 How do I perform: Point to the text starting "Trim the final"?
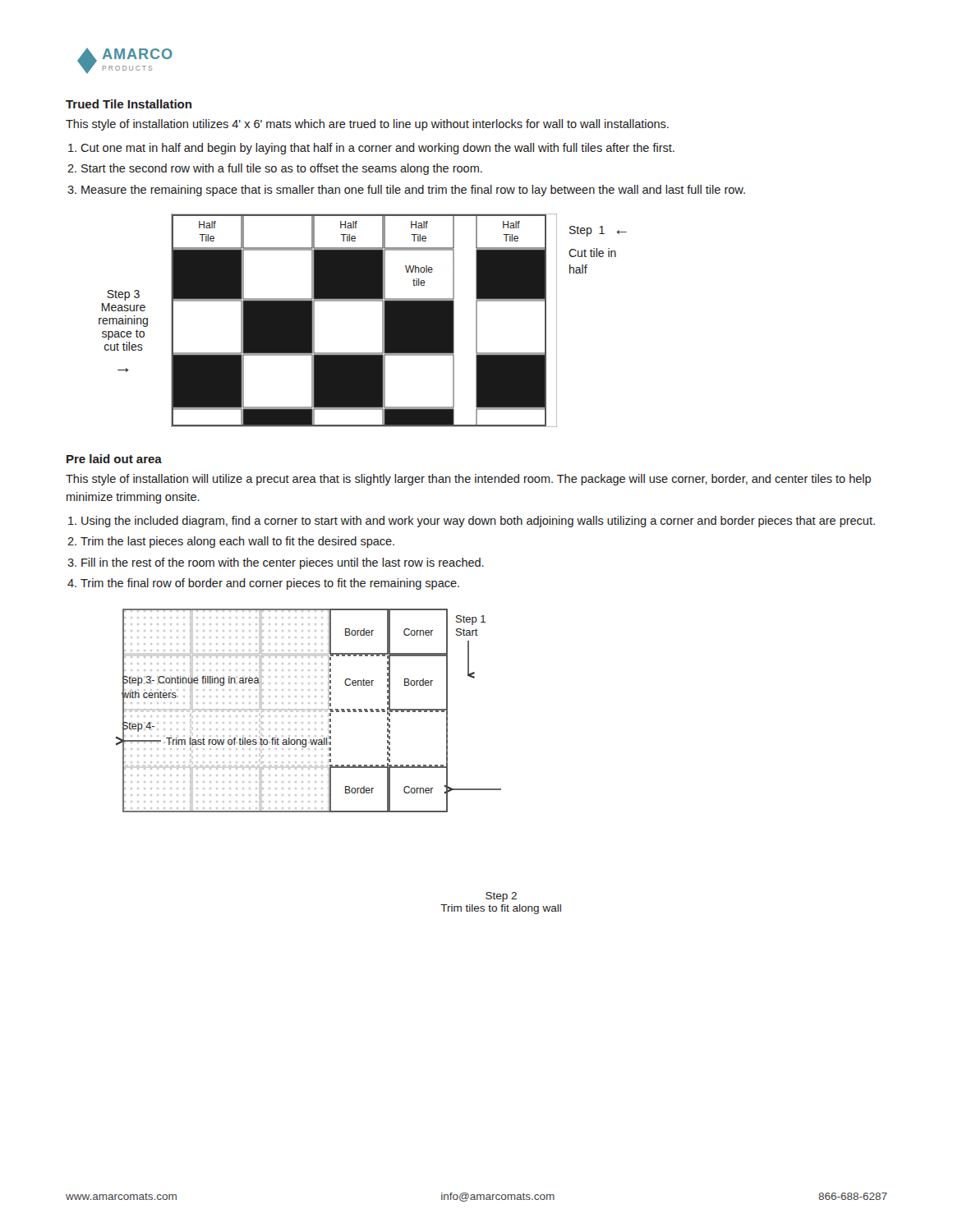pos(270,583)
